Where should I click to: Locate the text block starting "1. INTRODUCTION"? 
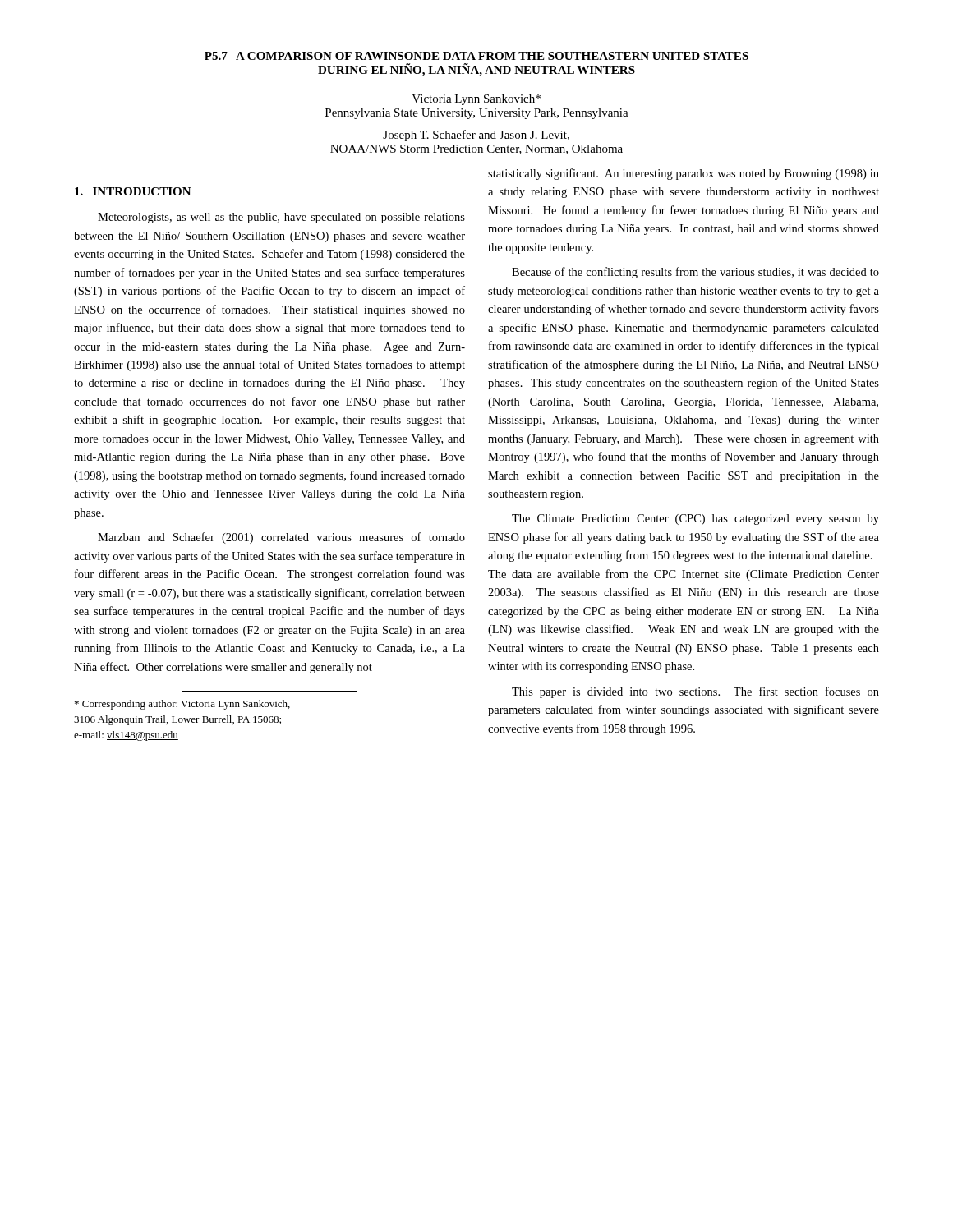(x=132, y=191)
